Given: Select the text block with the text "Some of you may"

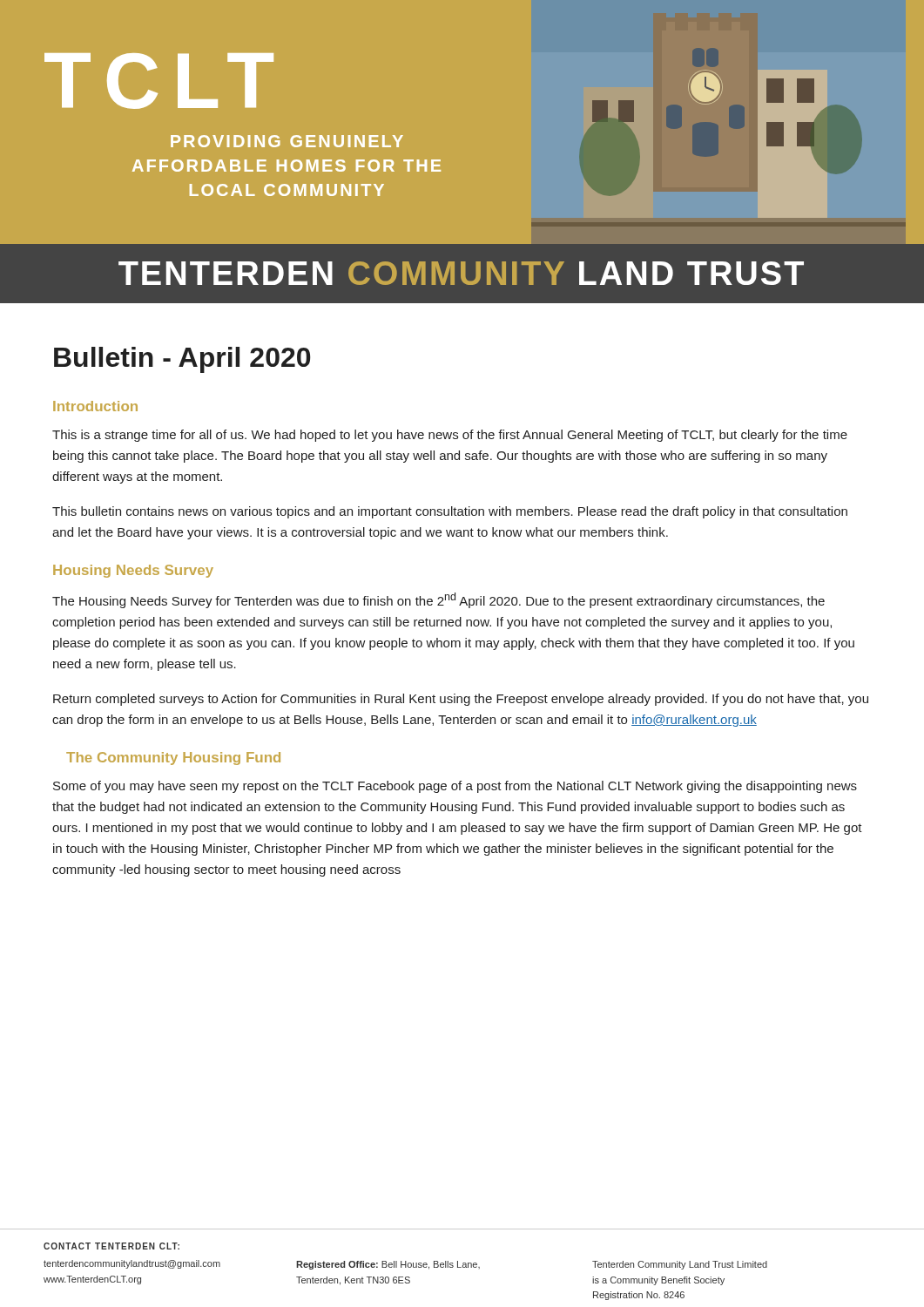Looking at the screenshot, I should click(x=457, y=827).
